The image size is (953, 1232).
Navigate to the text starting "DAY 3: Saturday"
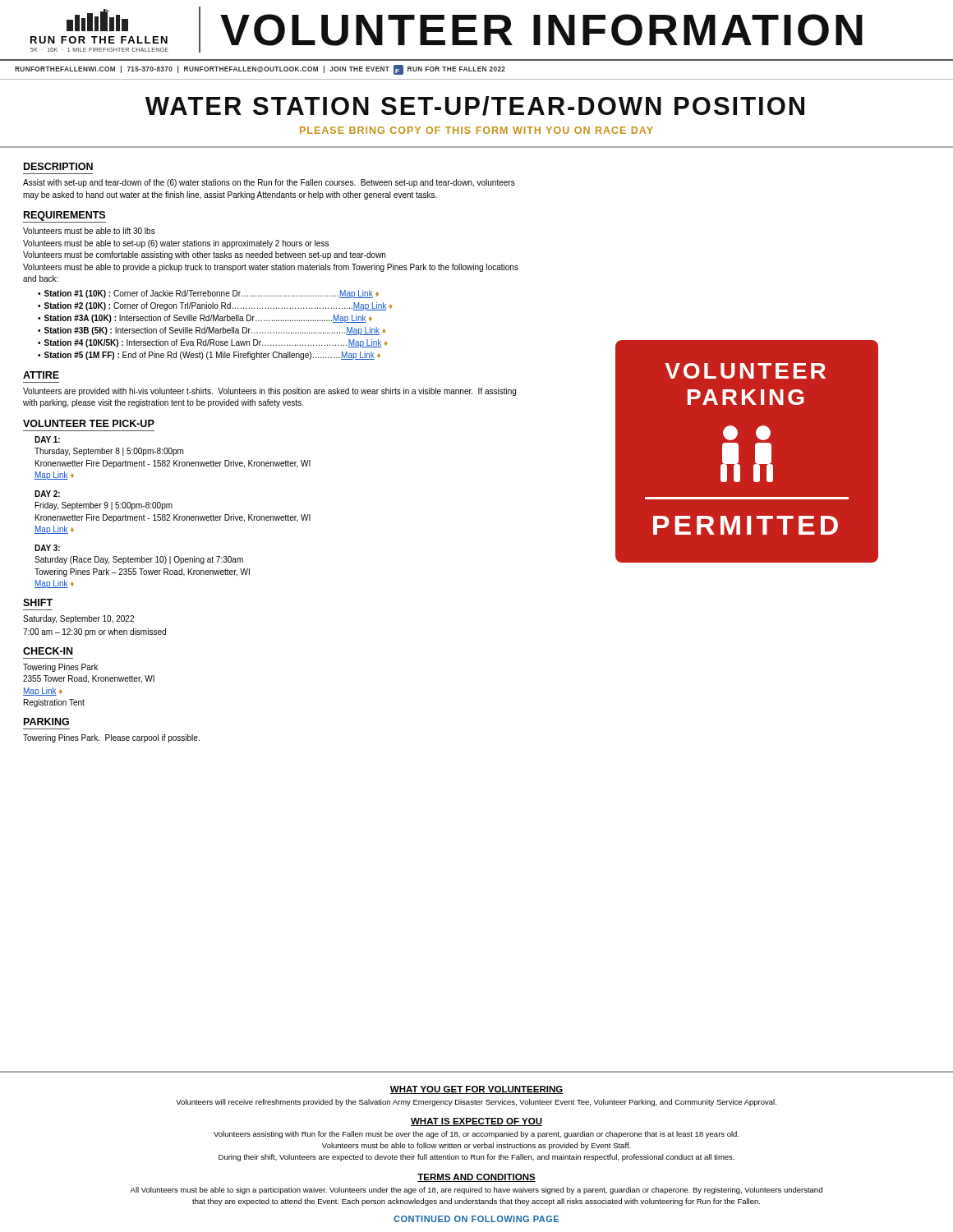pos(47,548)
